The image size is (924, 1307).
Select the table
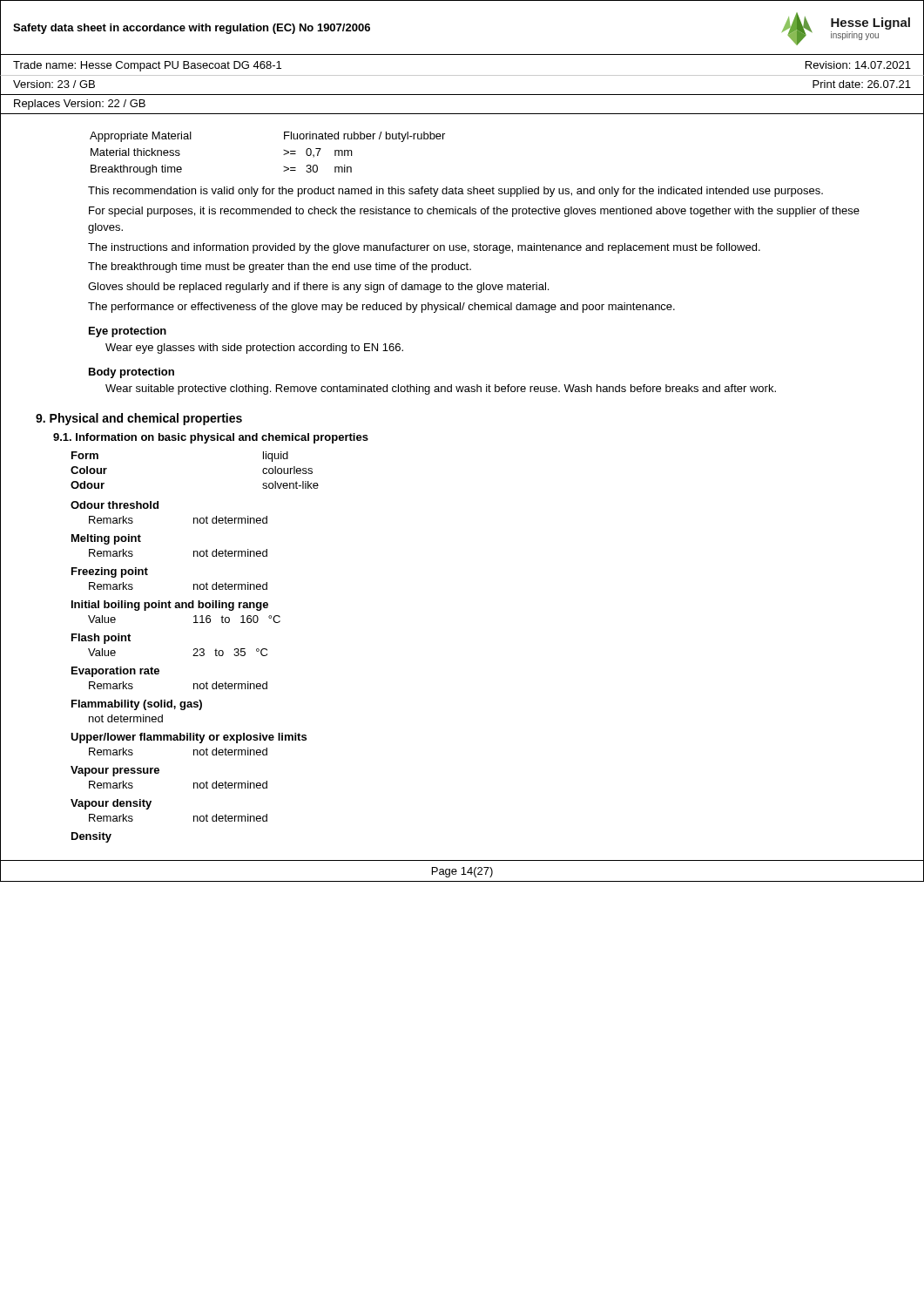[x=479, y=645]
